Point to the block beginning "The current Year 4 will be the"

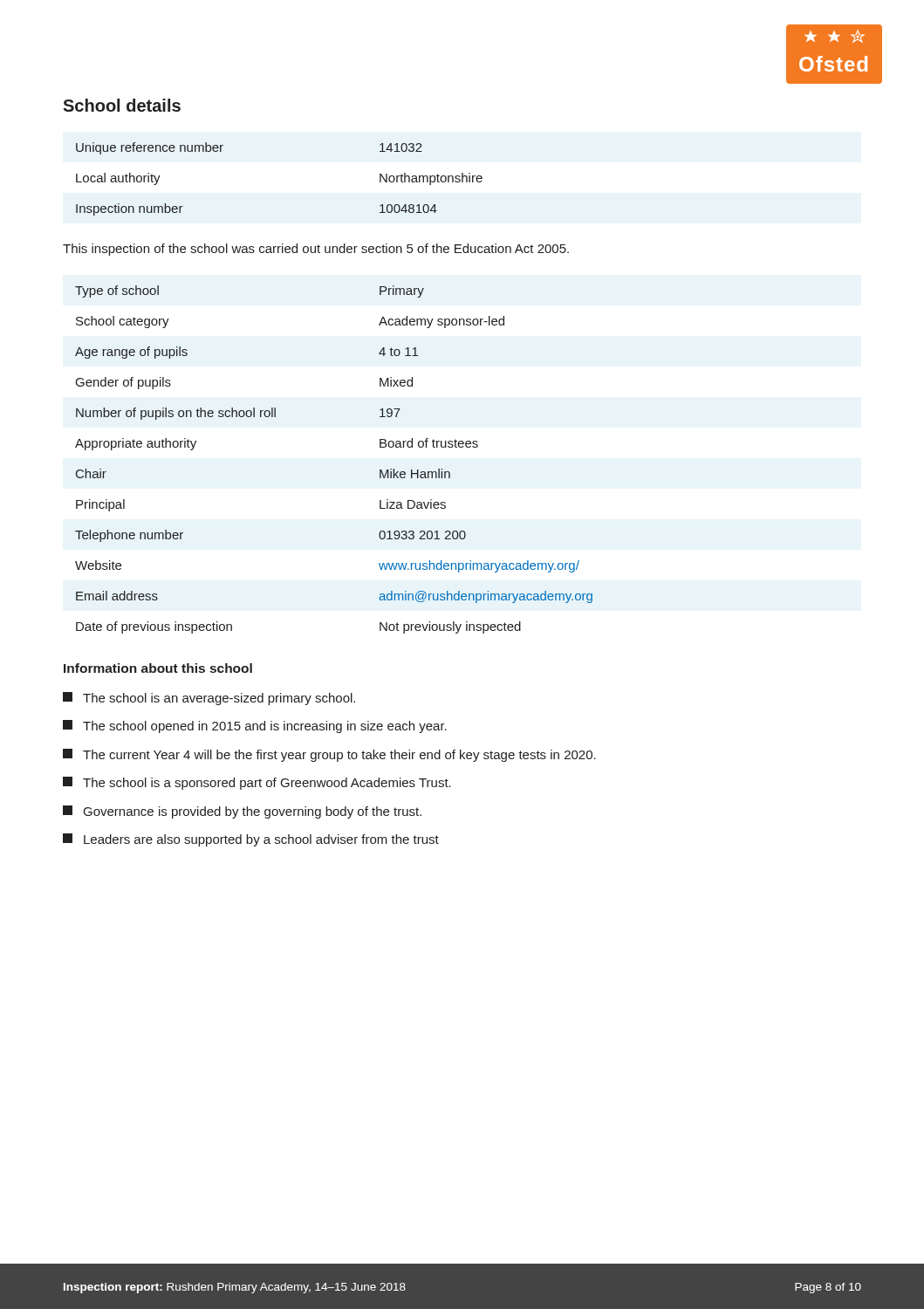pyautogui.click(x=330, y=755)
